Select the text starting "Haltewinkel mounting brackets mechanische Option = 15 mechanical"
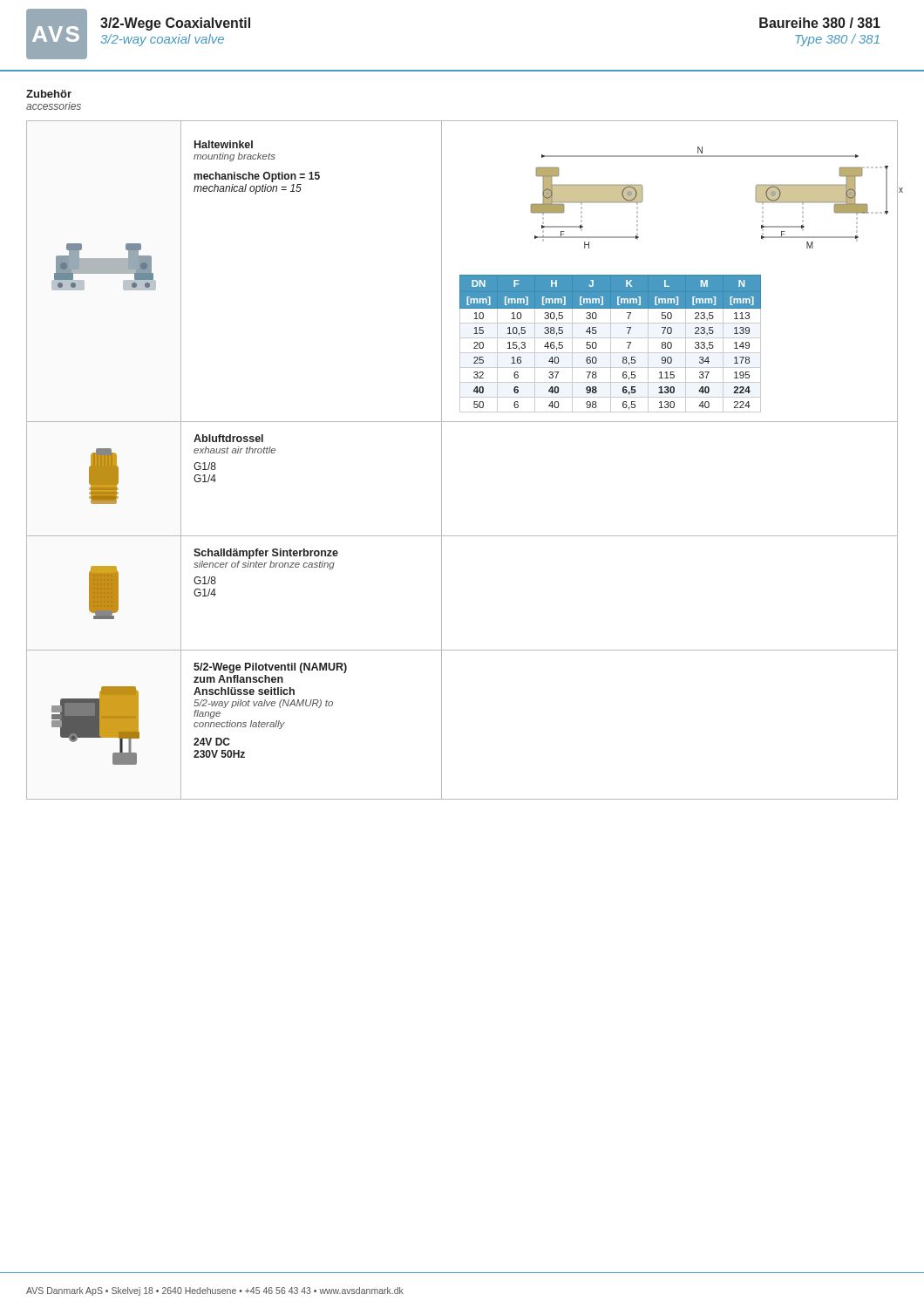The width and height of the screenshot is (924, 1308). [x=311, y=167]
